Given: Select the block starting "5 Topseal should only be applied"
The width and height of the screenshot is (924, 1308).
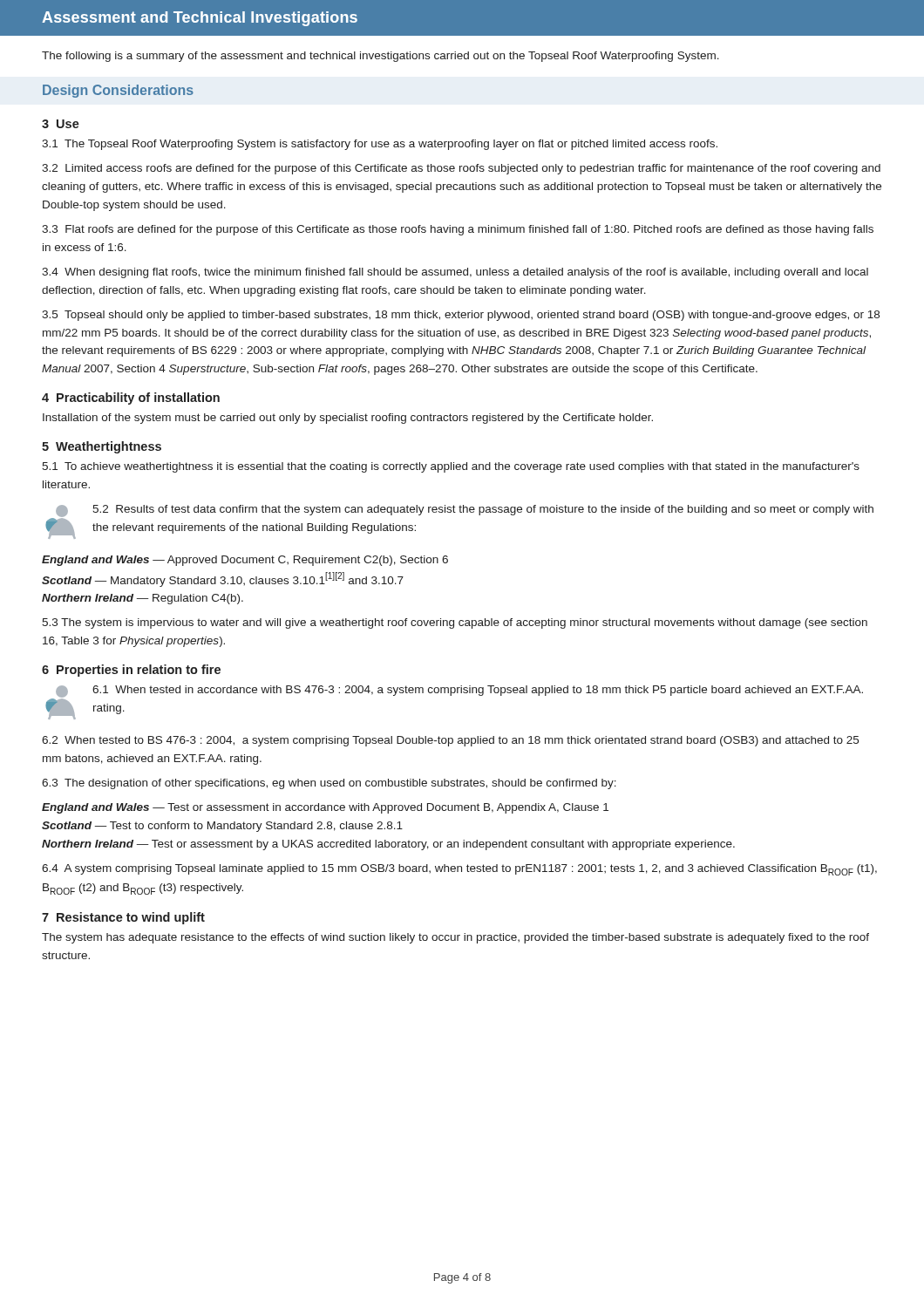Looking at the screenshot, I should (x=461, y=341).
